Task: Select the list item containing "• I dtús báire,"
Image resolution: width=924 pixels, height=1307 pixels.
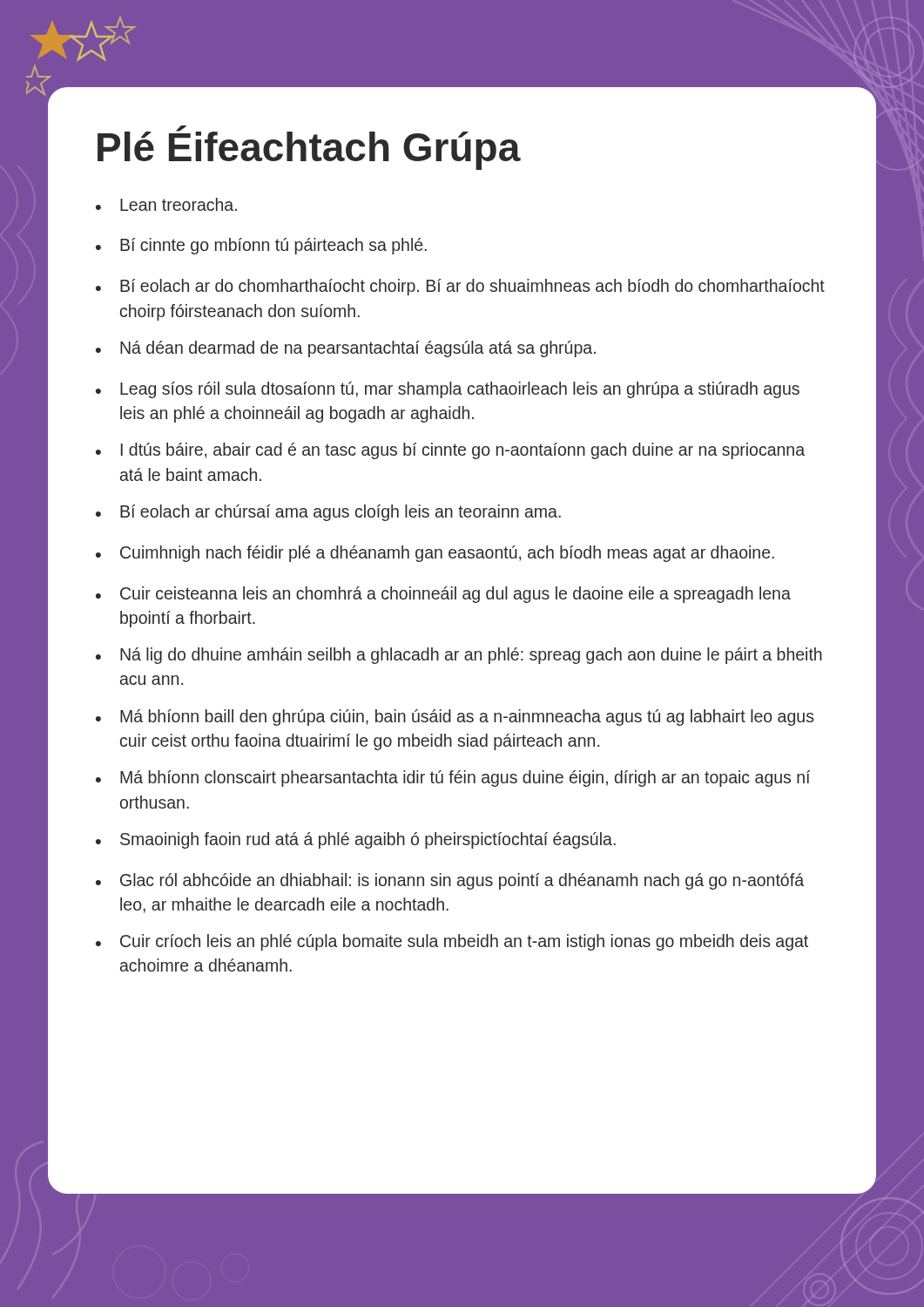Action: [462, 462]
